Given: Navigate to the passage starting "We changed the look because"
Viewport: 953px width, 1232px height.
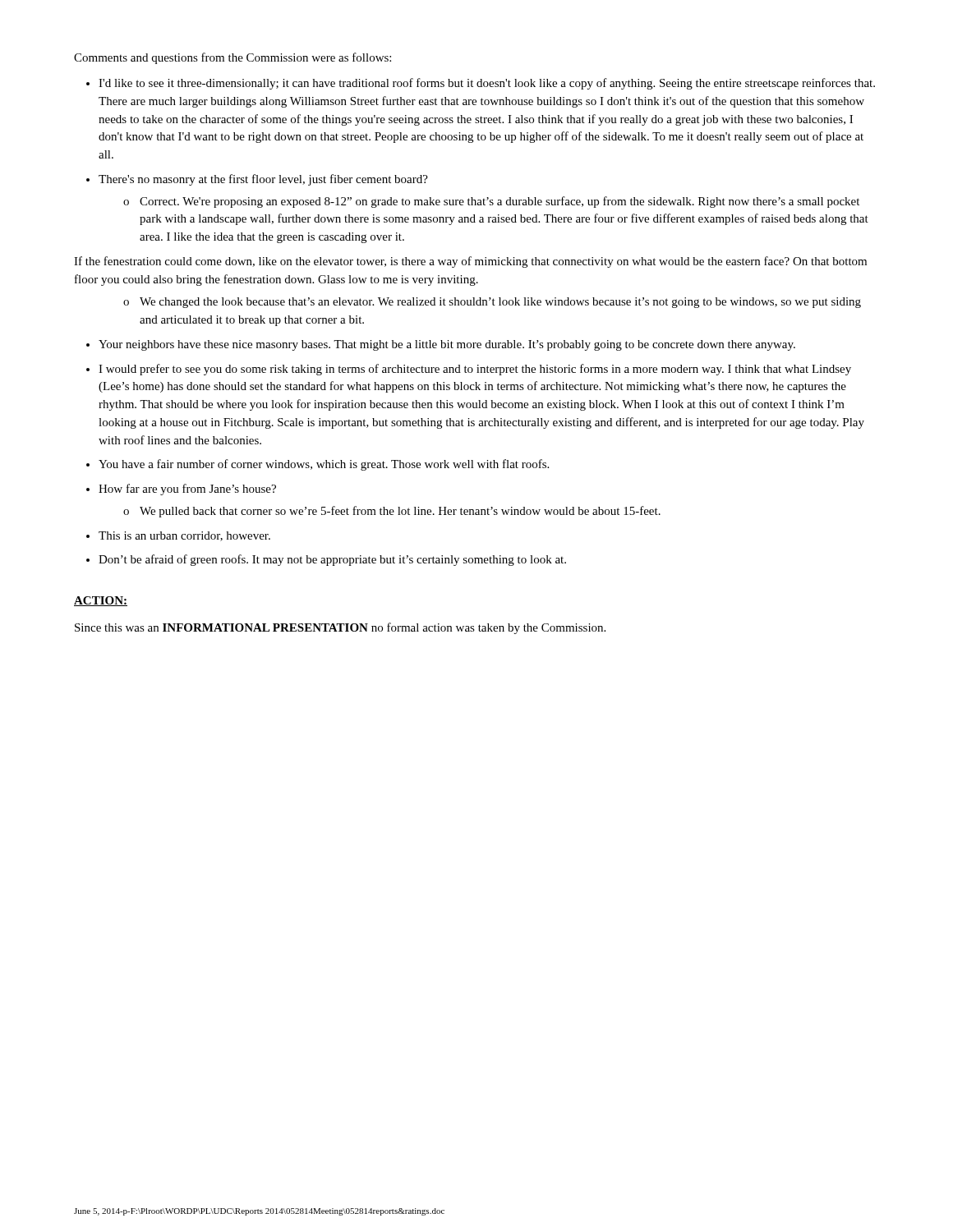Looking at the screenshot, I should coord(500,311).
